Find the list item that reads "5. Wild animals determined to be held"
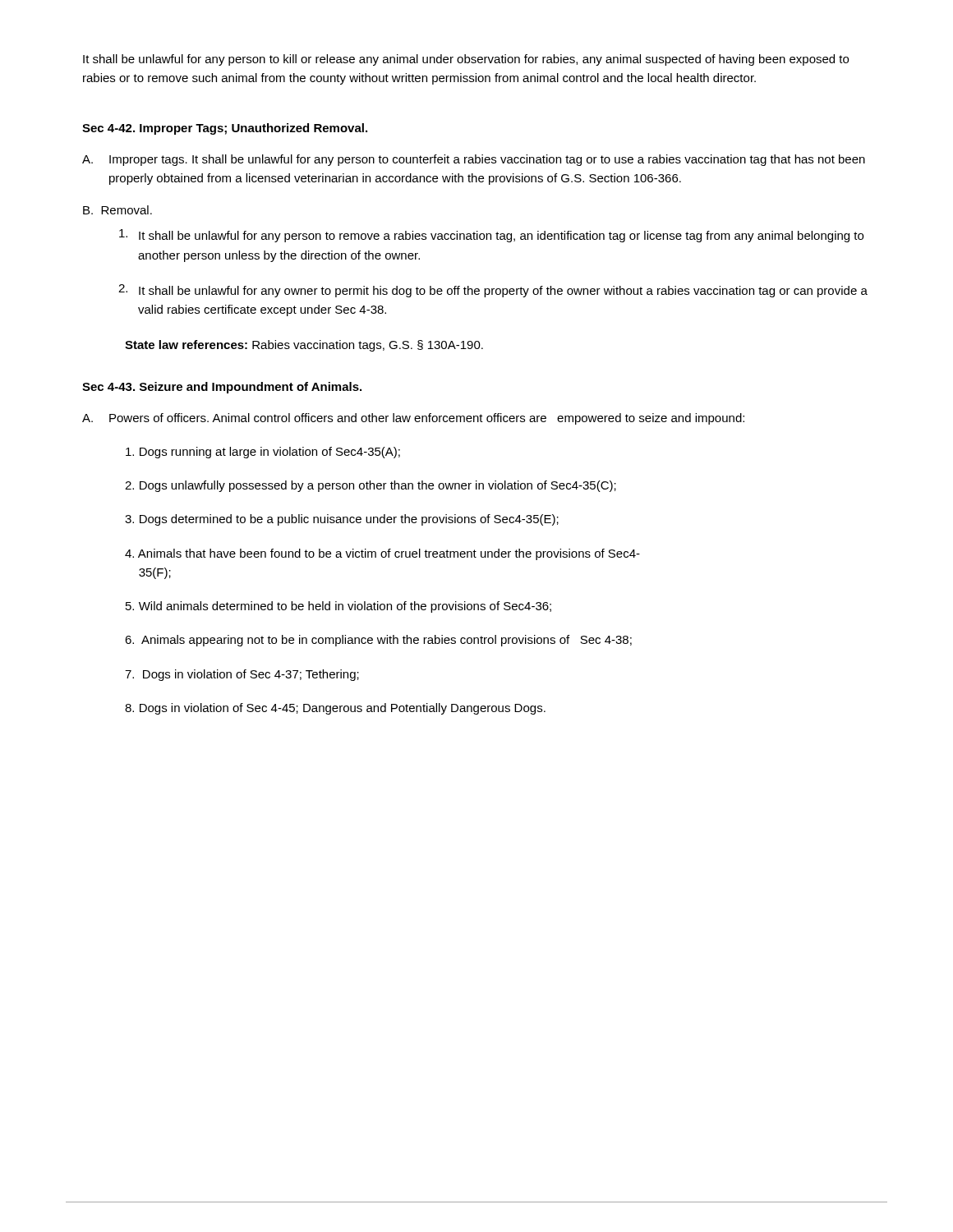The width and height of the screenshot is (953, 1232). coord(339,606)
